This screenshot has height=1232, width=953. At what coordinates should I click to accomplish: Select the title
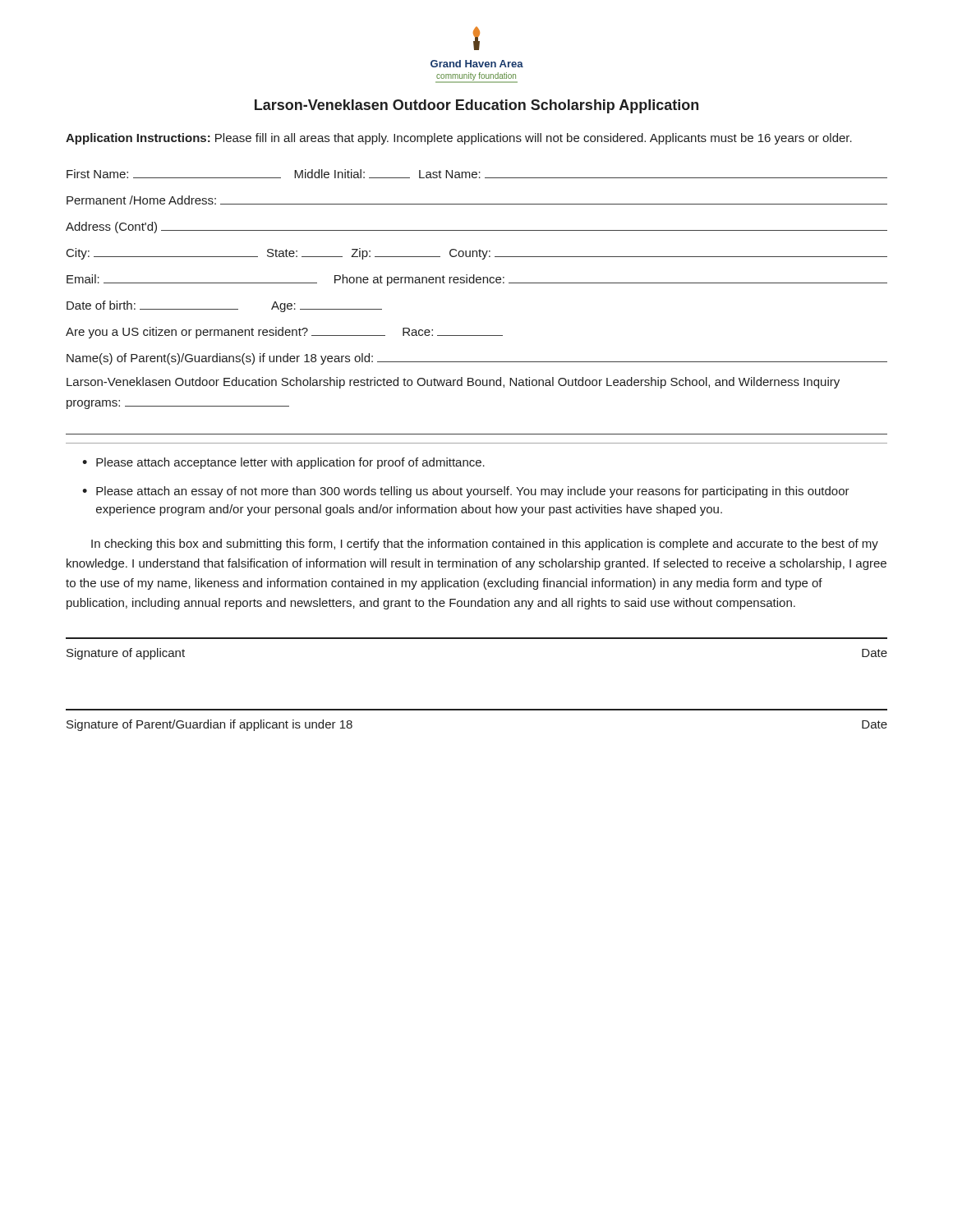476,105
